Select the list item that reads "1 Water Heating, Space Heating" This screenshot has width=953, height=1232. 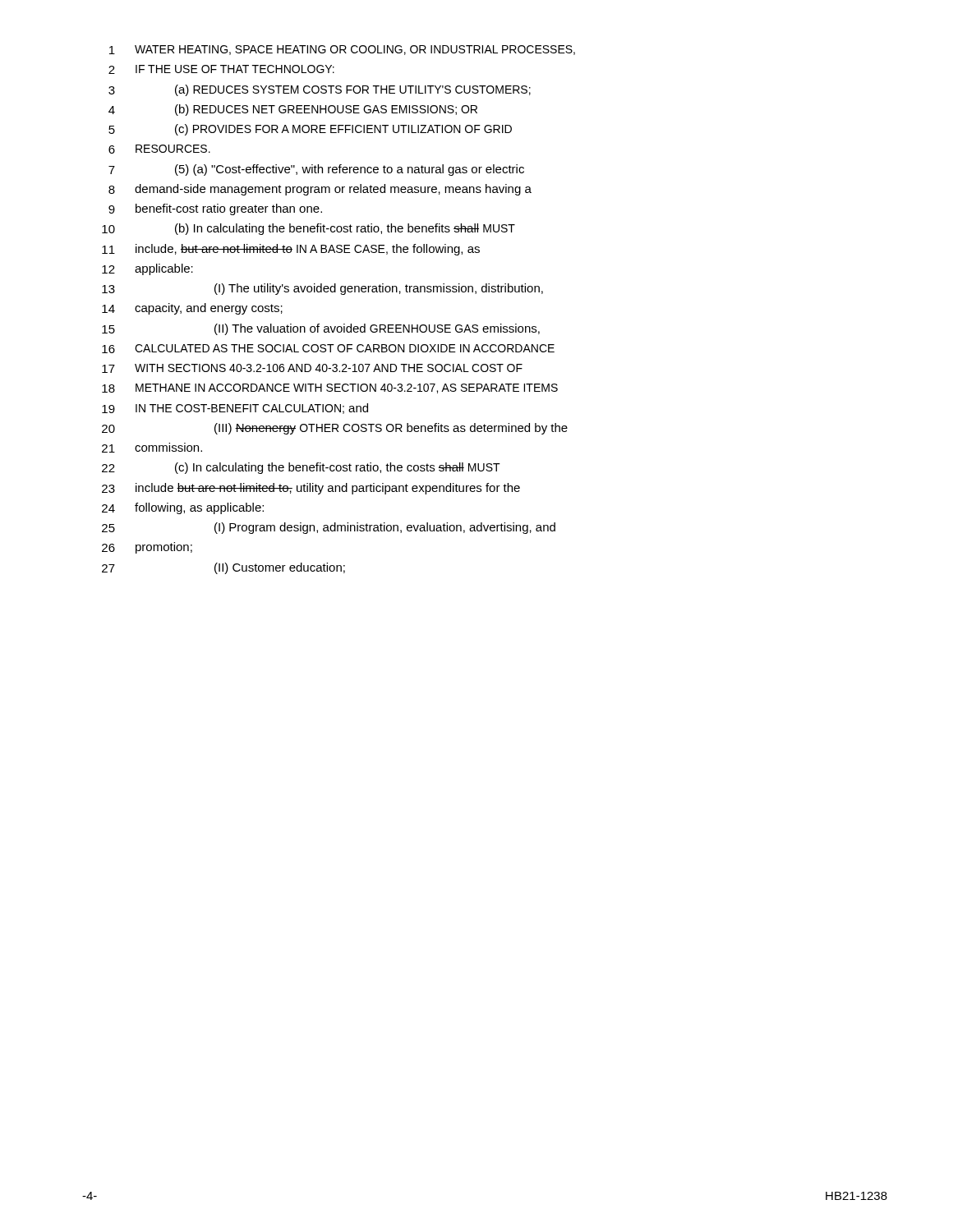point(485,49)
